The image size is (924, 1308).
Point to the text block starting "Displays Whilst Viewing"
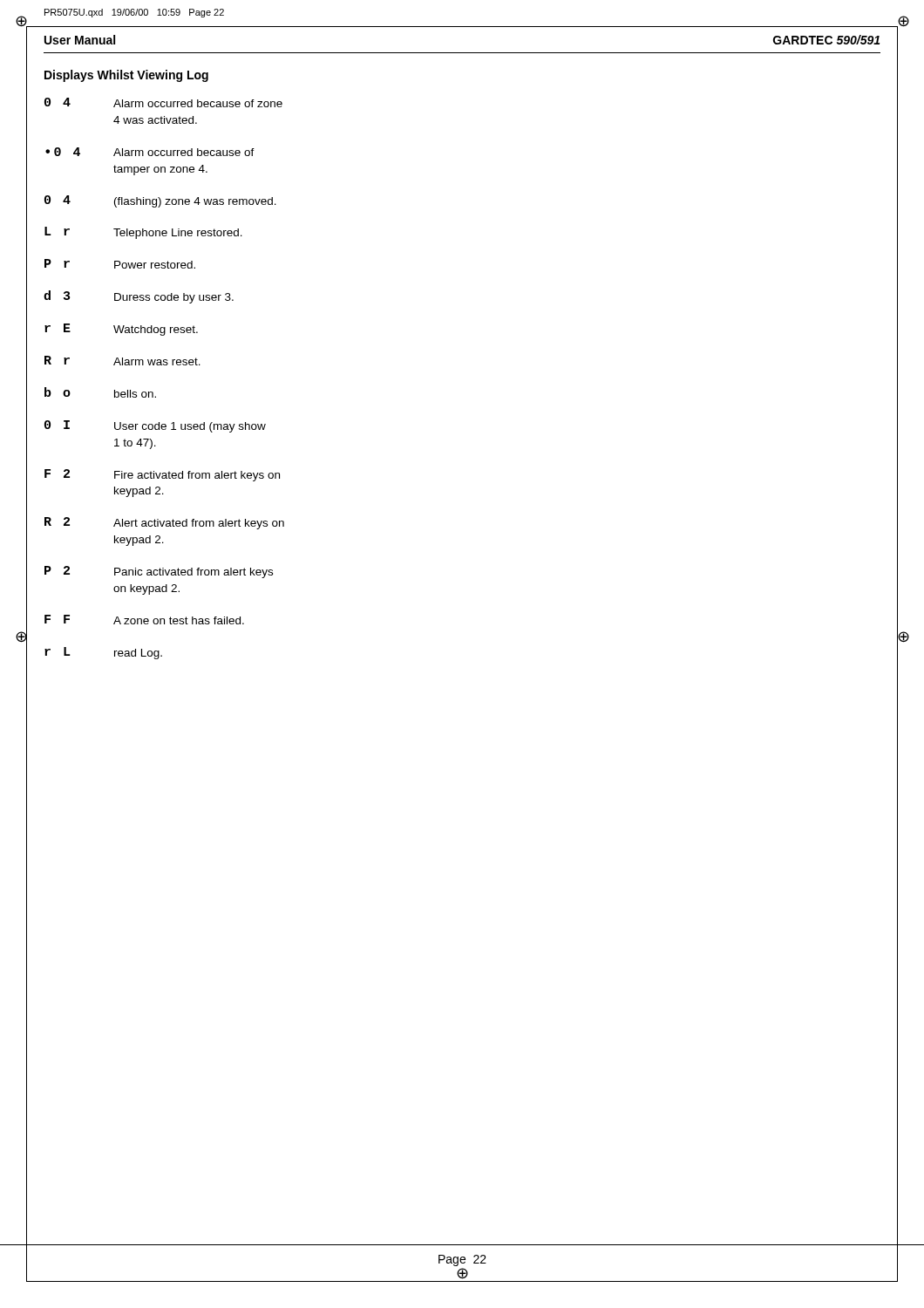(x=126, y=75)
